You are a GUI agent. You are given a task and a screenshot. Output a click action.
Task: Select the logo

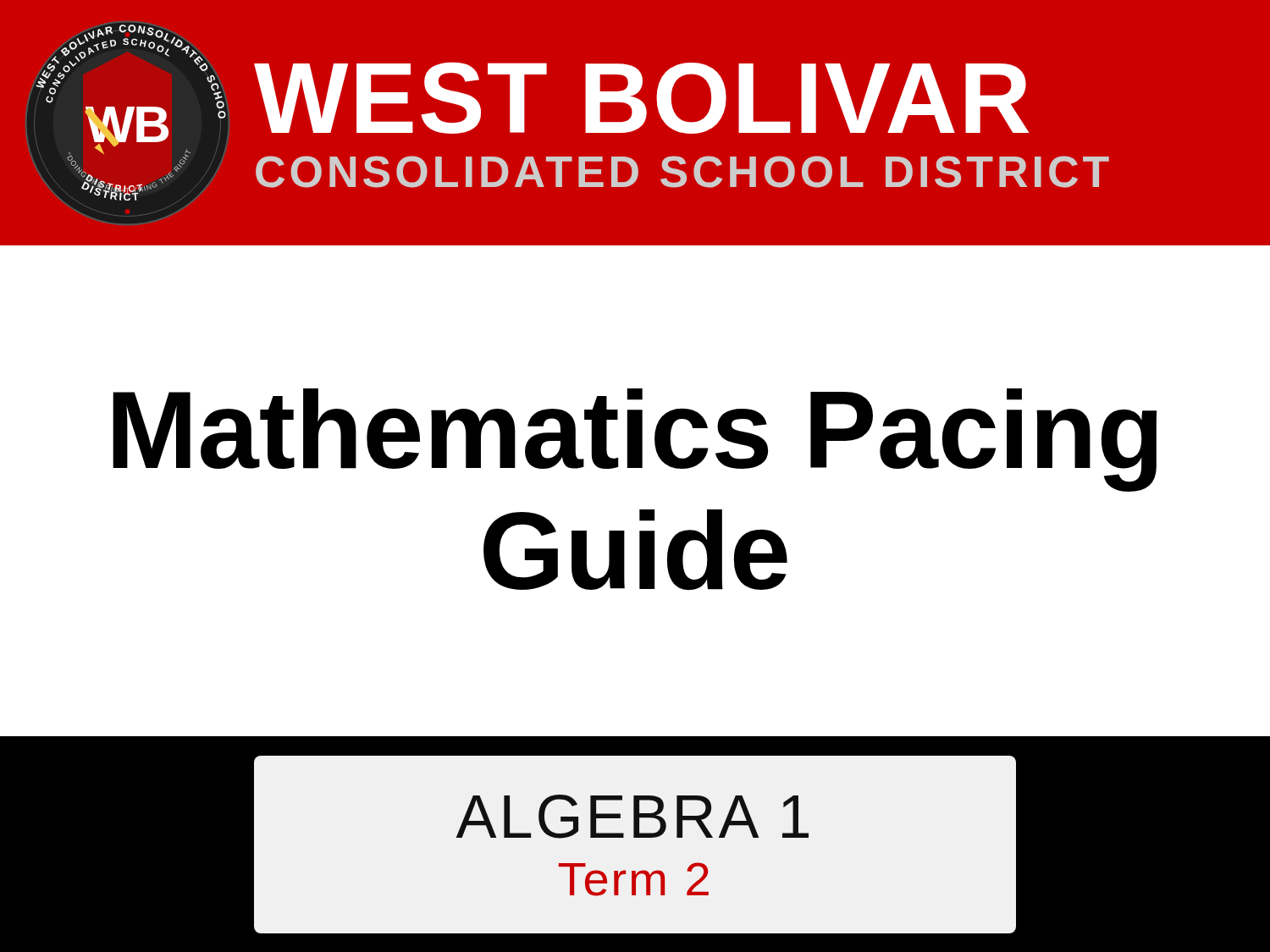[127, 123]
